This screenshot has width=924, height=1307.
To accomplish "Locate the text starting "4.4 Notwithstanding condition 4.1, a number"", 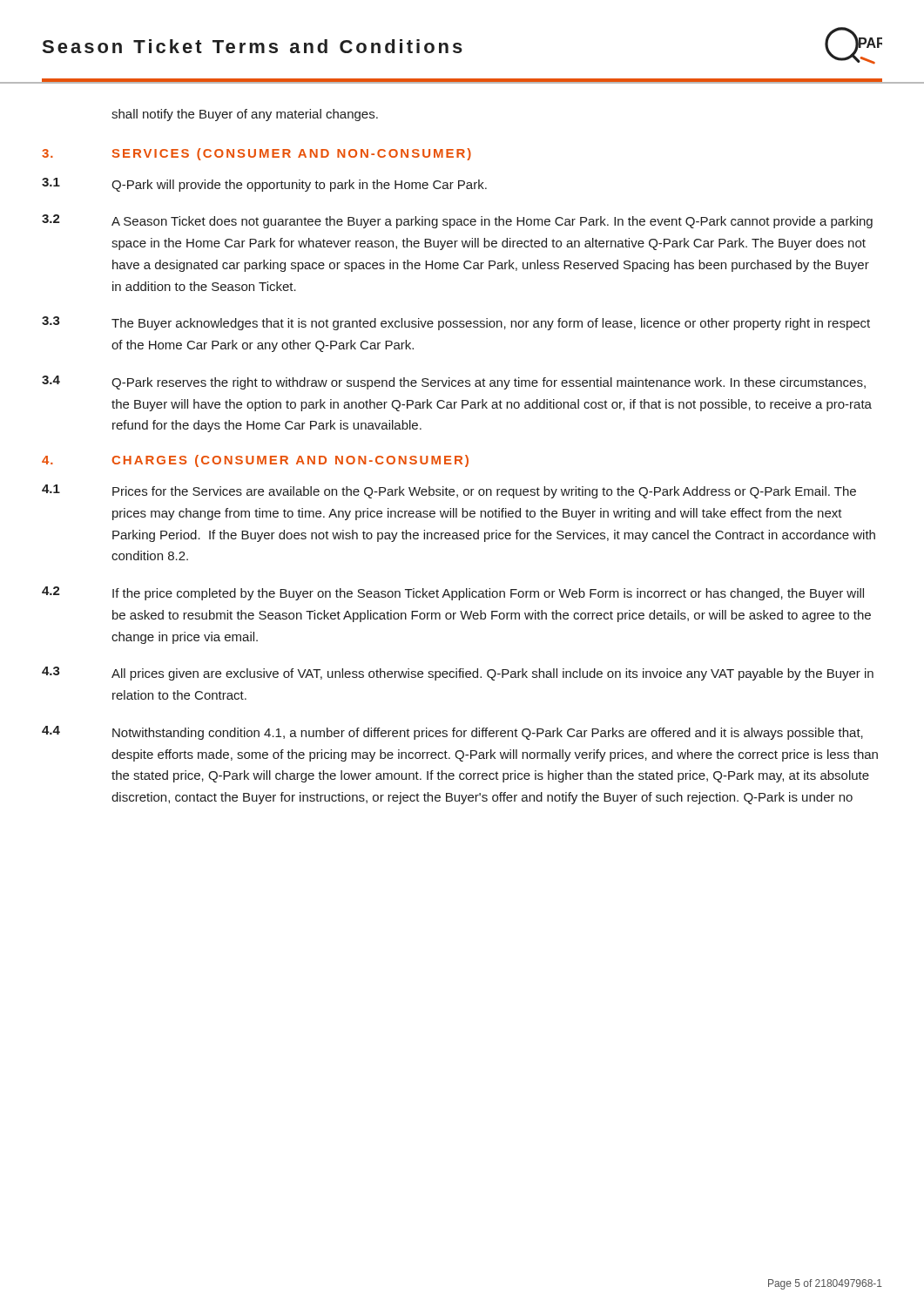I will (462, 765).
